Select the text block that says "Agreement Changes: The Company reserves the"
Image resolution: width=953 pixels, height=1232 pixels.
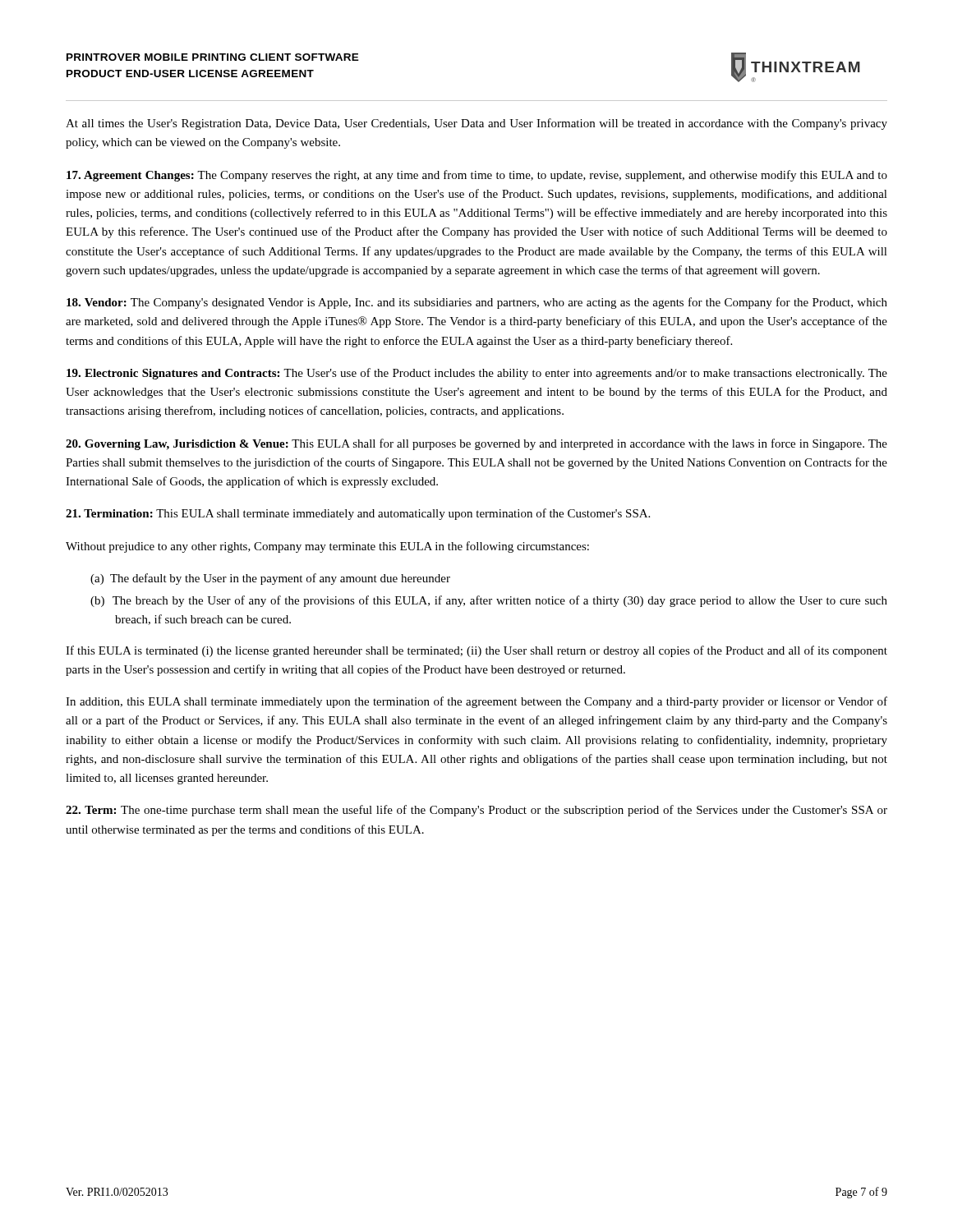(476, 222)
